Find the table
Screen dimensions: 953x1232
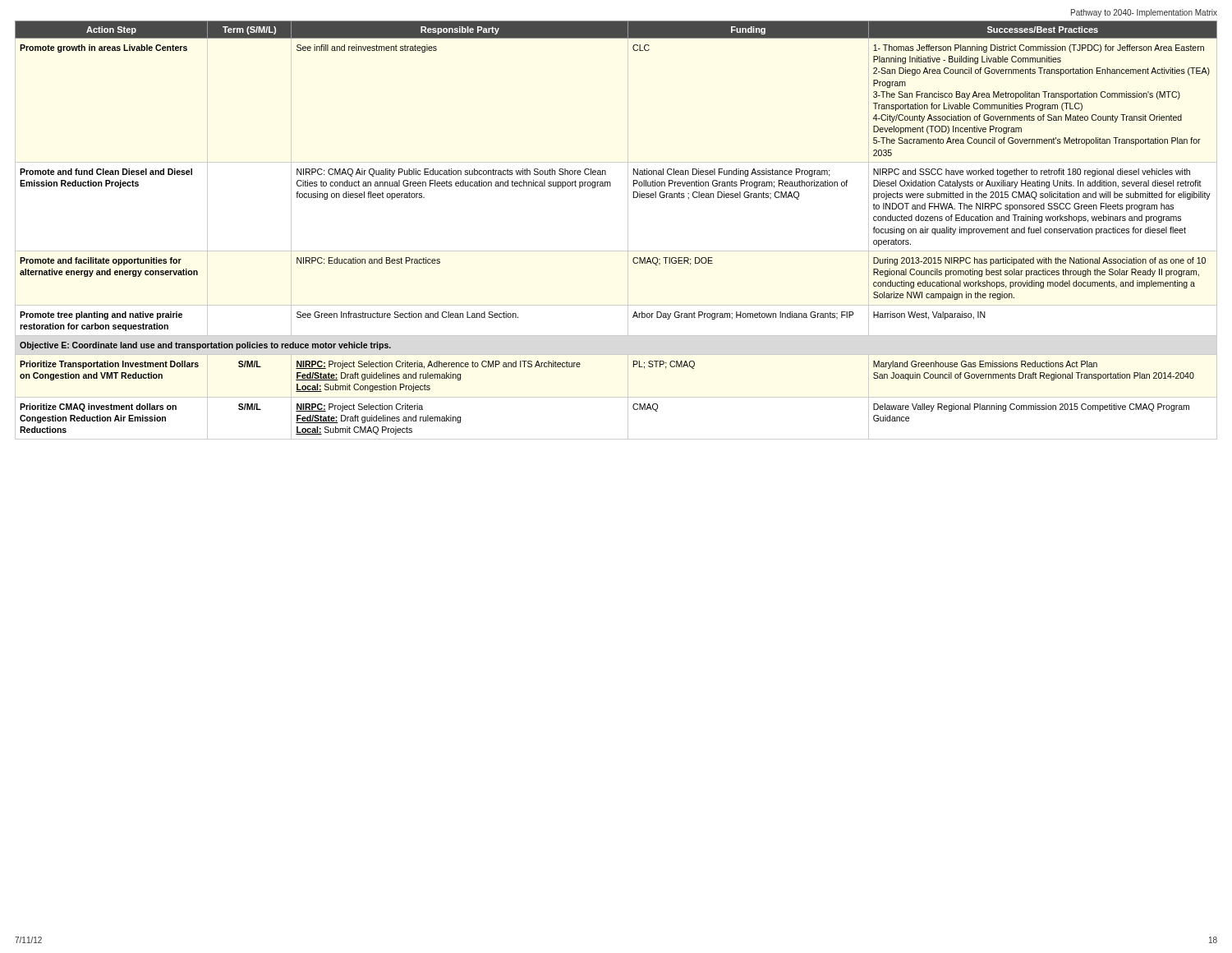pos(616,230)
